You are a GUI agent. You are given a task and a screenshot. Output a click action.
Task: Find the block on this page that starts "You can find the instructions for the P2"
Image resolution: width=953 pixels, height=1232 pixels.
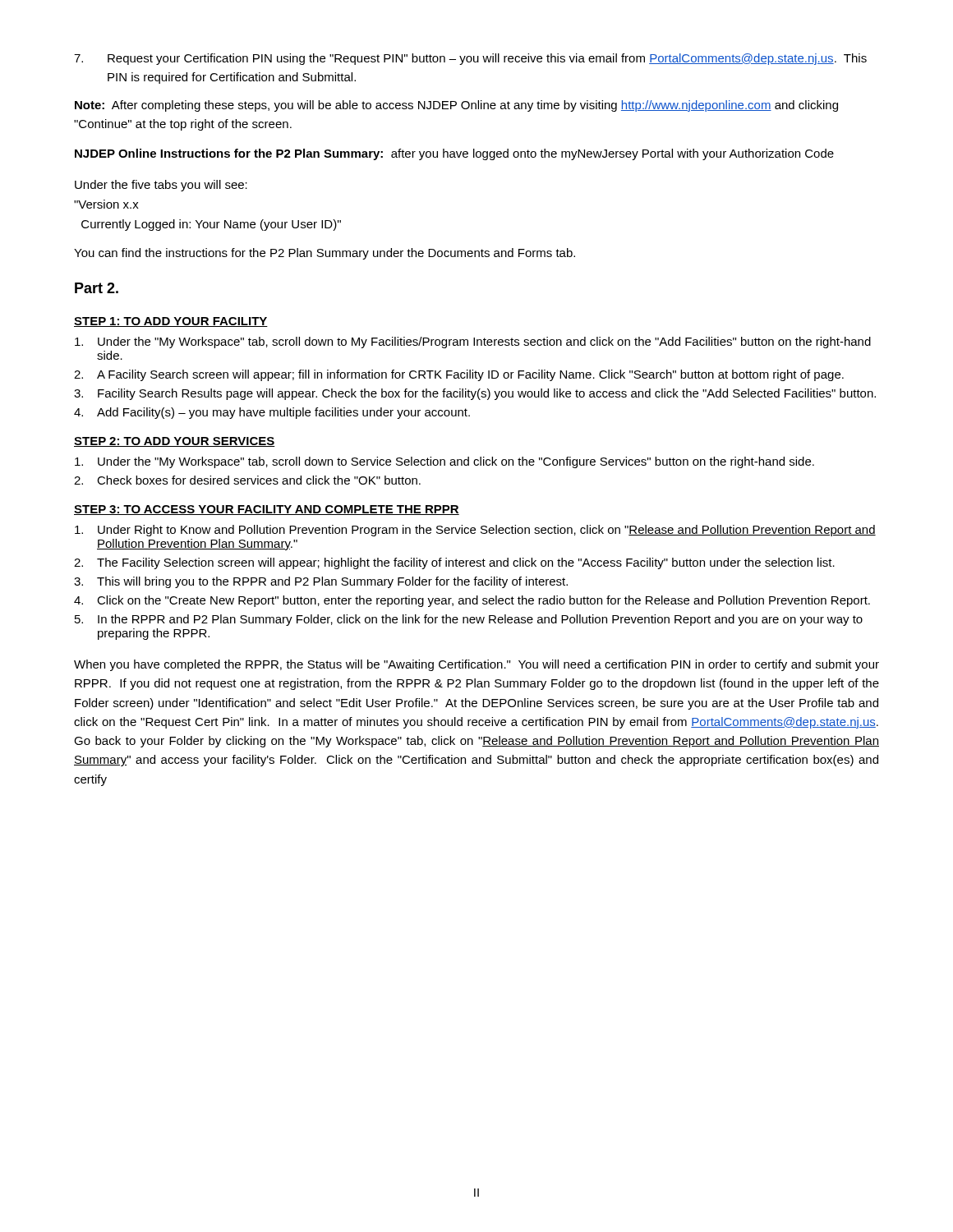[325, 252]
